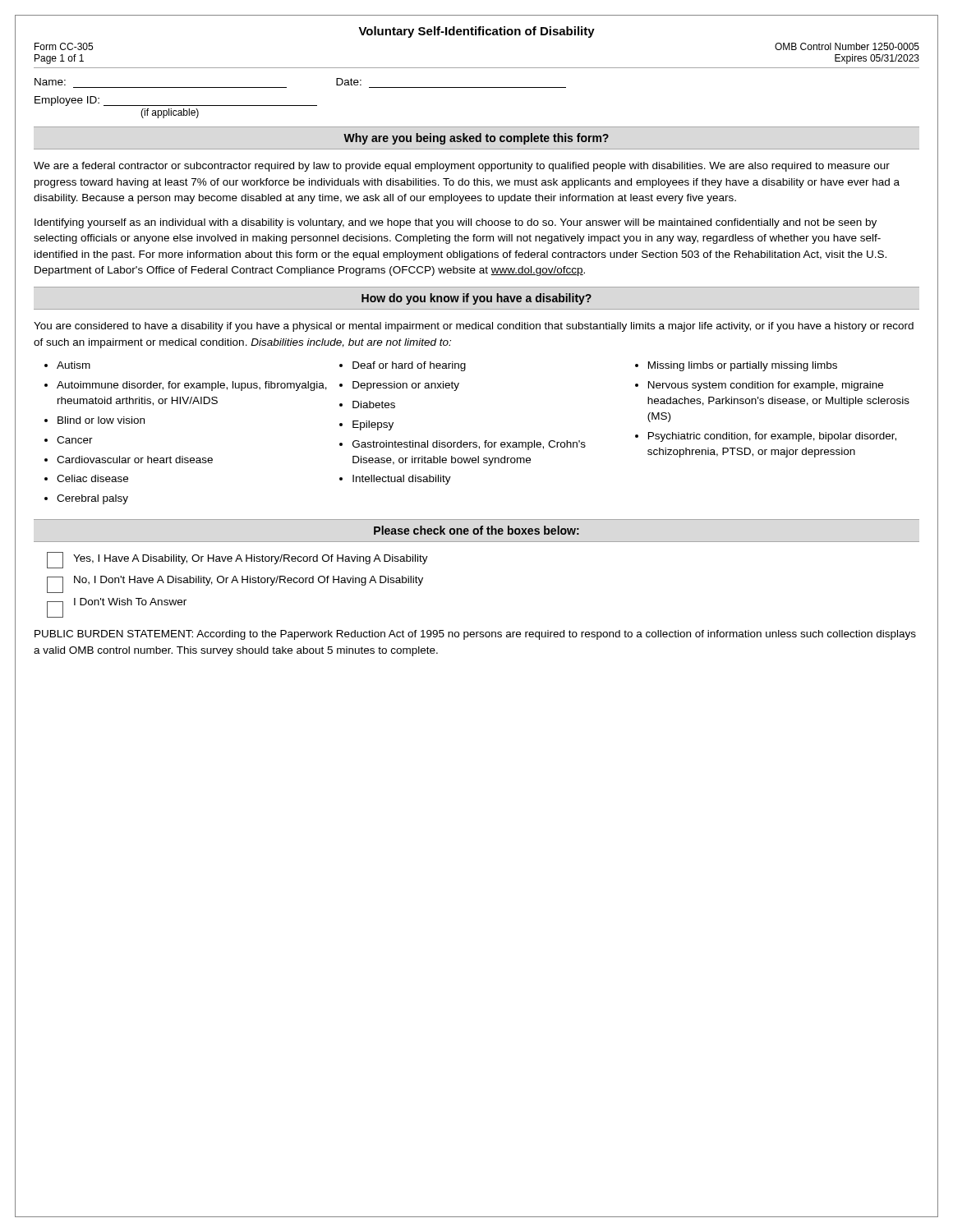Image resolution: width=953 pixels, height=1232 pixels.
Task: Find "I Don't Wish To Answer" on this page
Action: tap(130, 601)
